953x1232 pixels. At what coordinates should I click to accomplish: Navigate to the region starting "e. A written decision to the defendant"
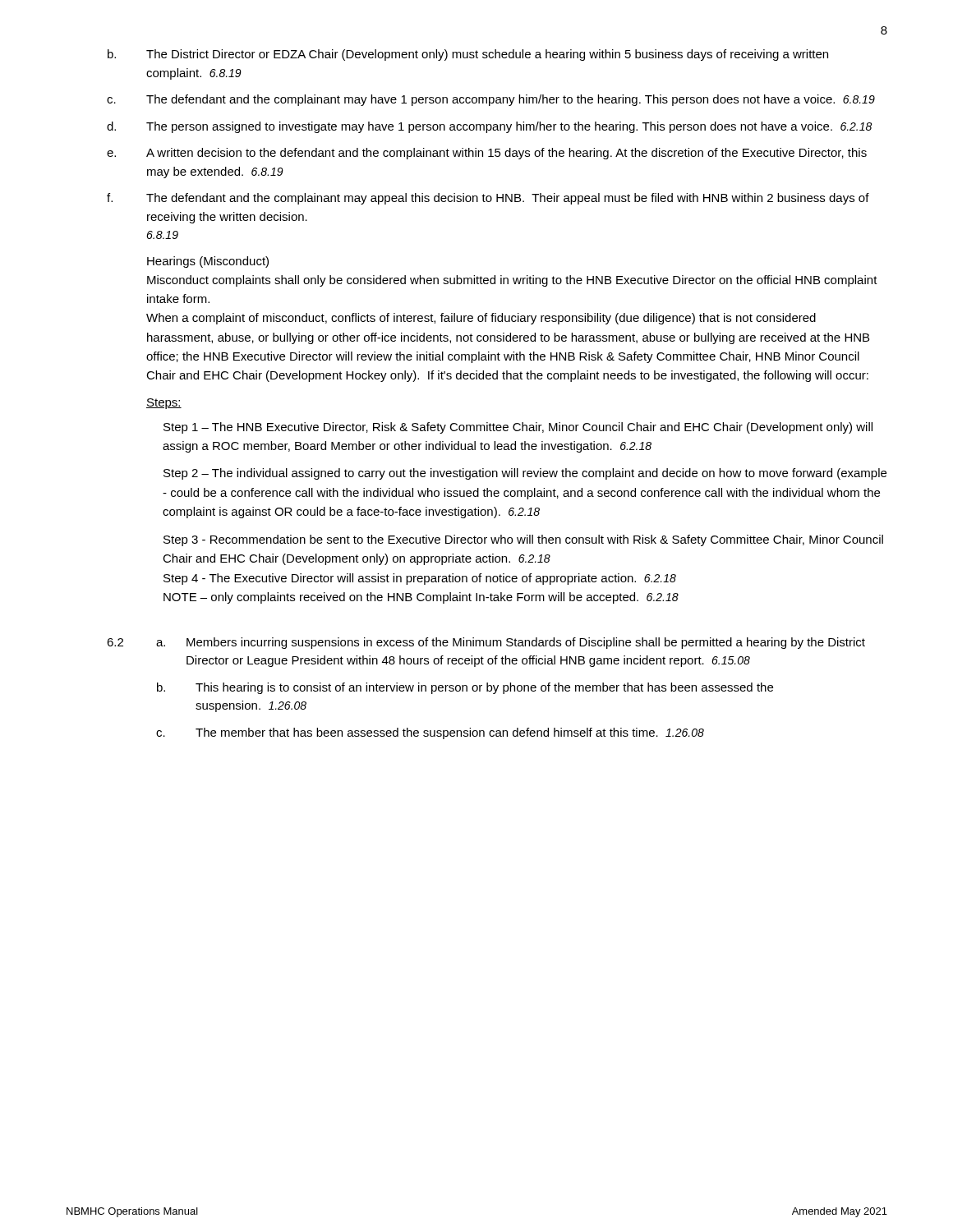coord(497,162)
